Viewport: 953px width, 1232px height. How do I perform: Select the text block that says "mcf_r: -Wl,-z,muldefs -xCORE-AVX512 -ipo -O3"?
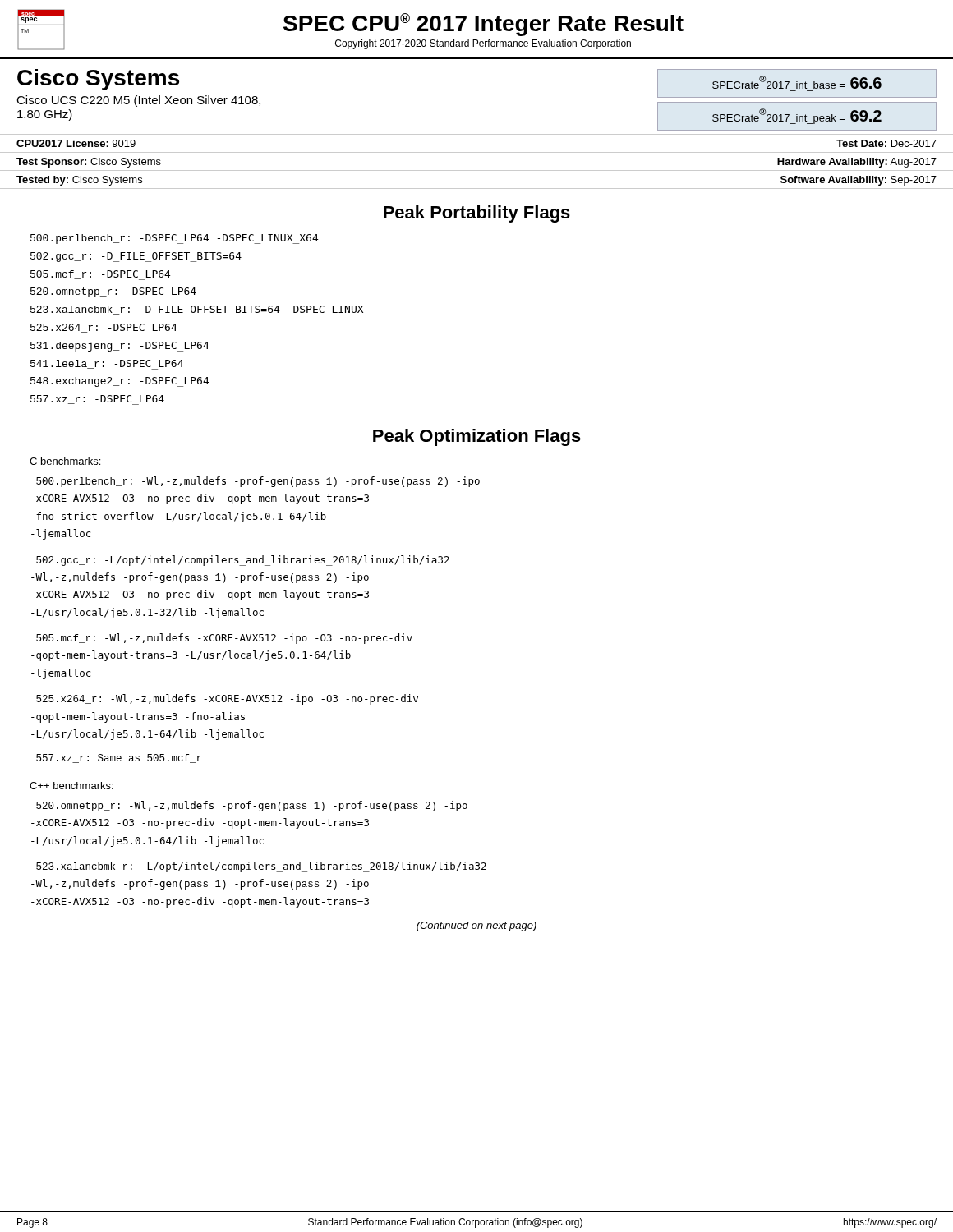coord(221,655)
